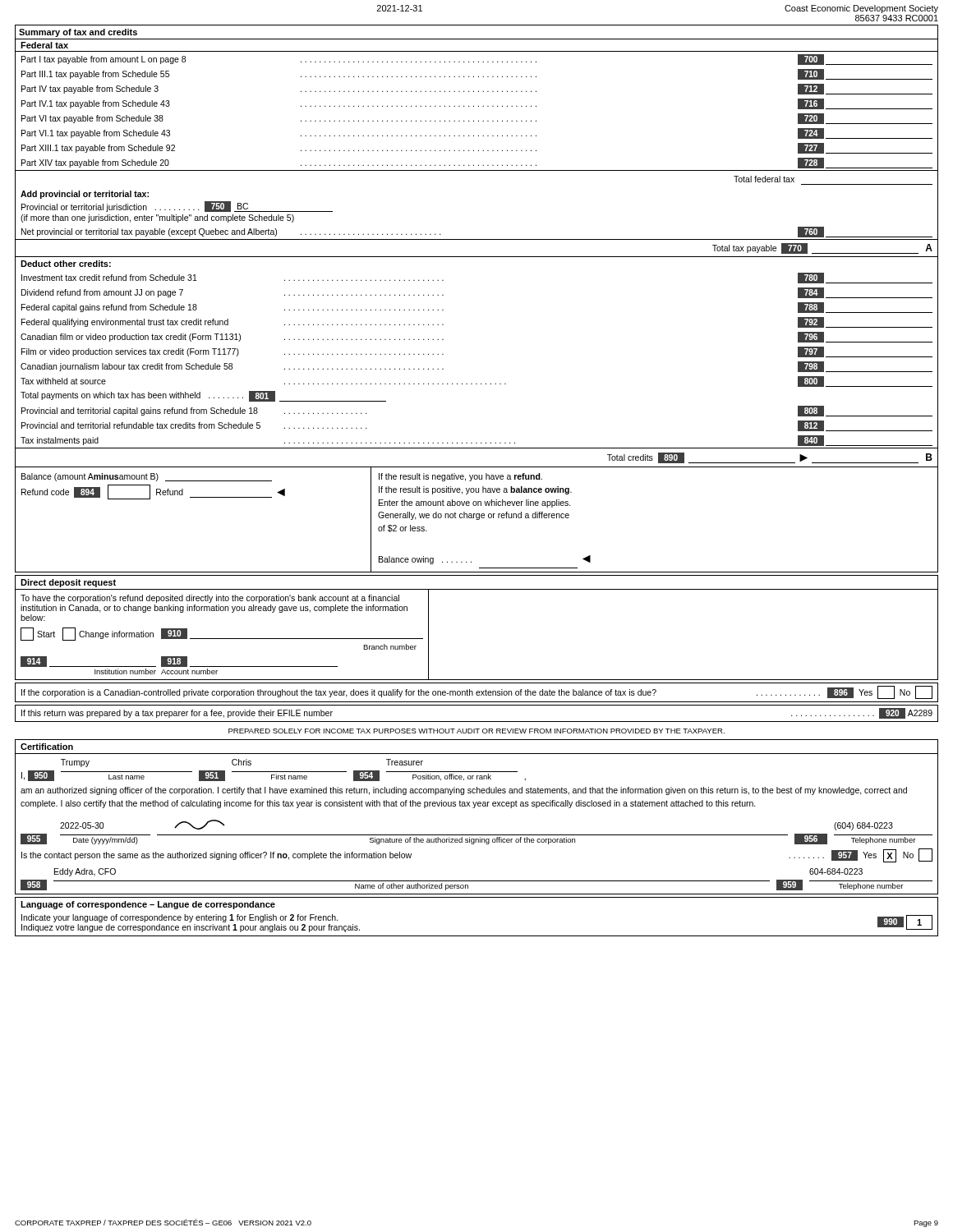Click on the text block containing "Part I tax payable from amount L on"
Image resolution: width=953 pixels, height=1232 pixels.
476,59
